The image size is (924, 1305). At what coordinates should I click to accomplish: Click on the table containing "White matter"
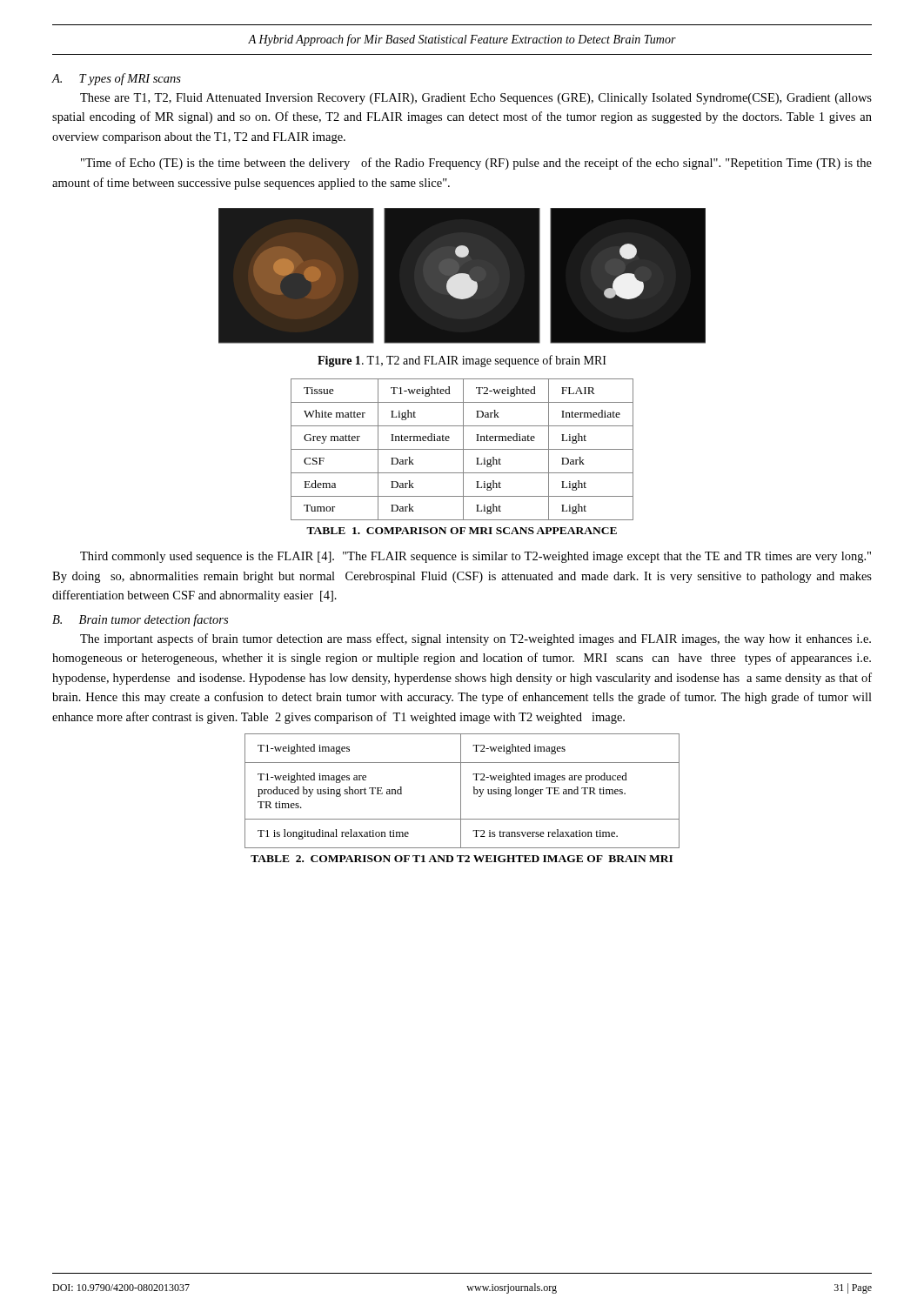462,450
